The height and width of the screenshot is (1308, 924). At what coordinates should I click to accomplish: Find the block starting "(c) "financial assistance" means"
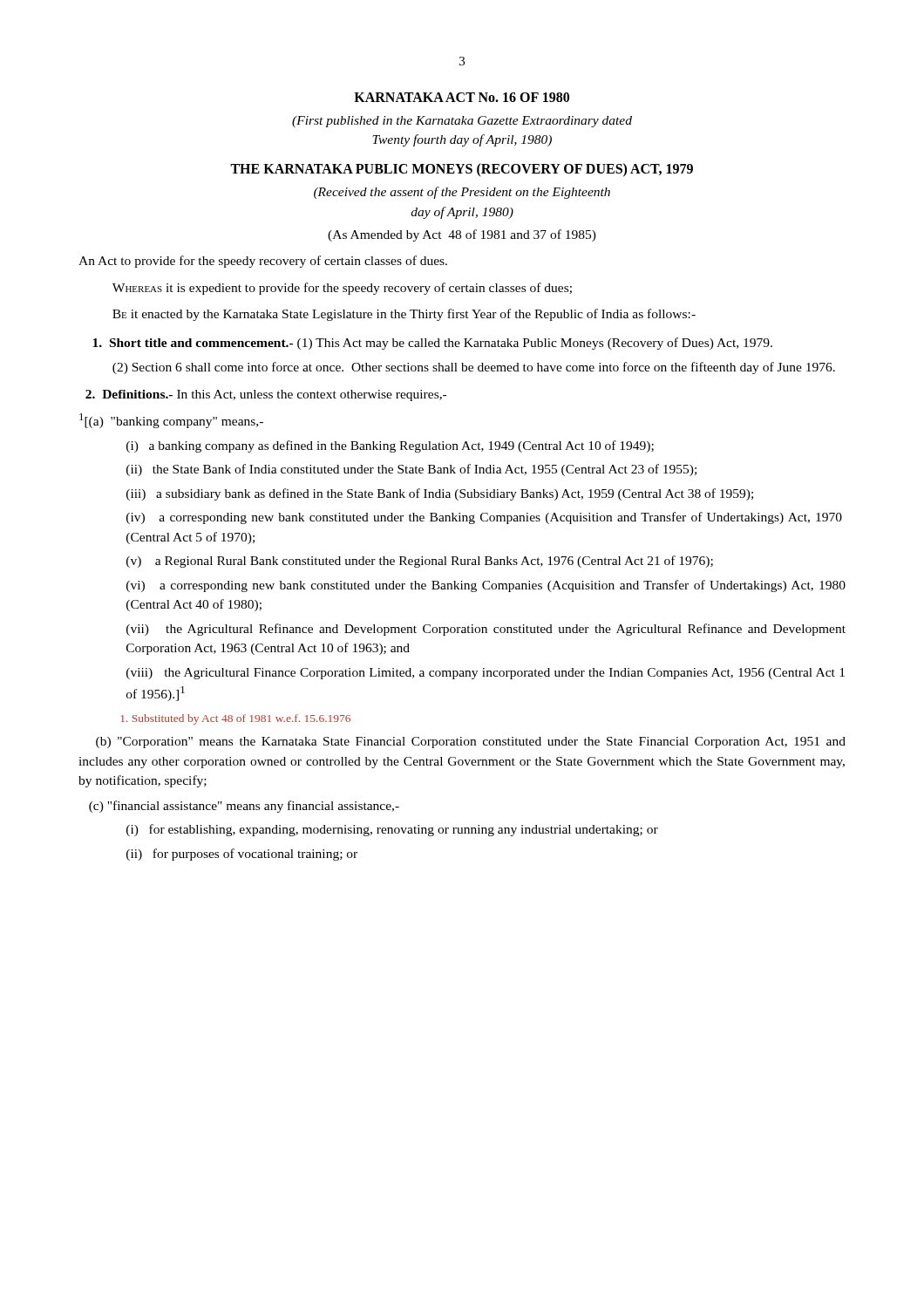tap(239, 805)
